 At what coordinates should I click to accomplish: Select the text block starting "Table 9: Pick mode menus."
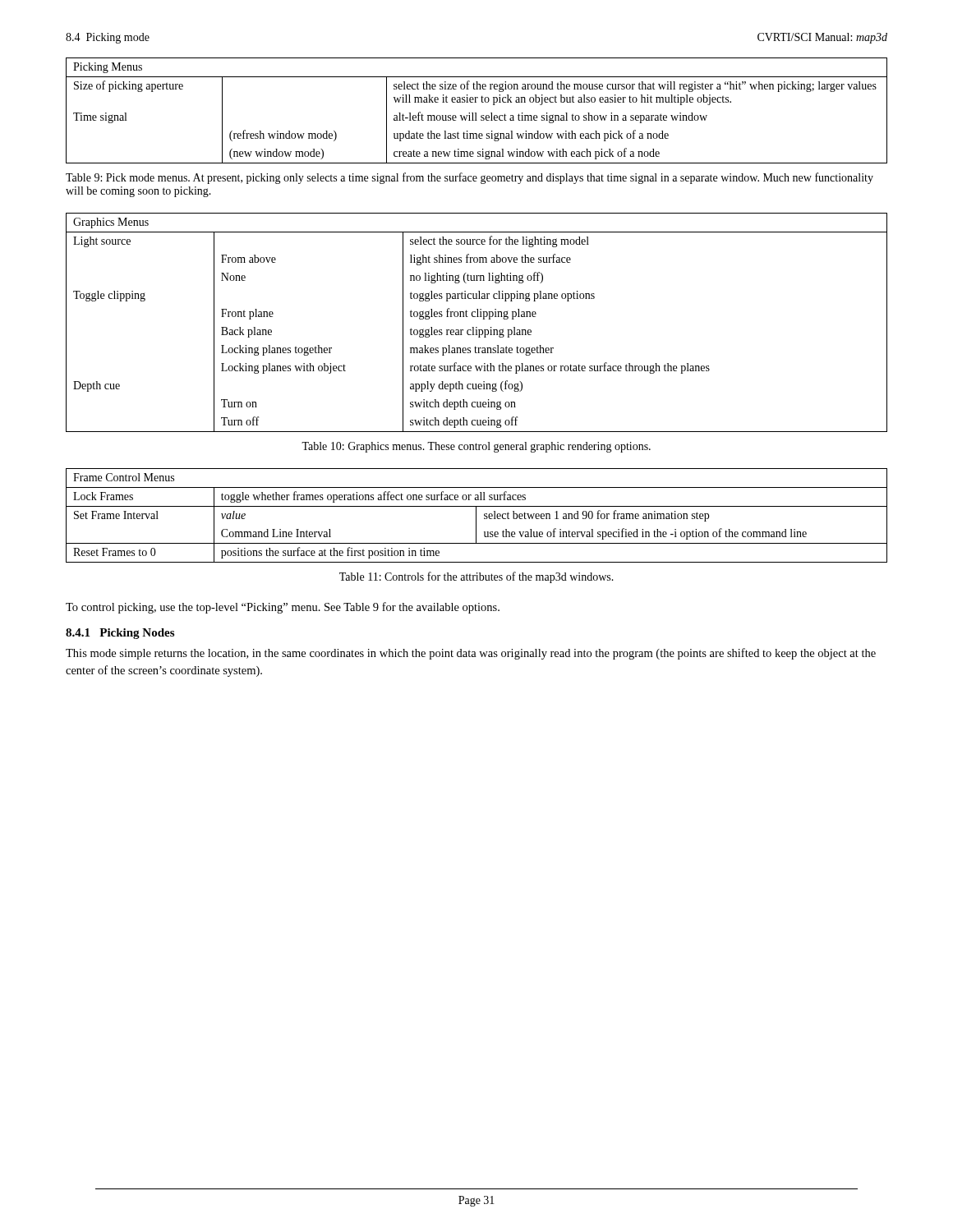tap(469, 184)
